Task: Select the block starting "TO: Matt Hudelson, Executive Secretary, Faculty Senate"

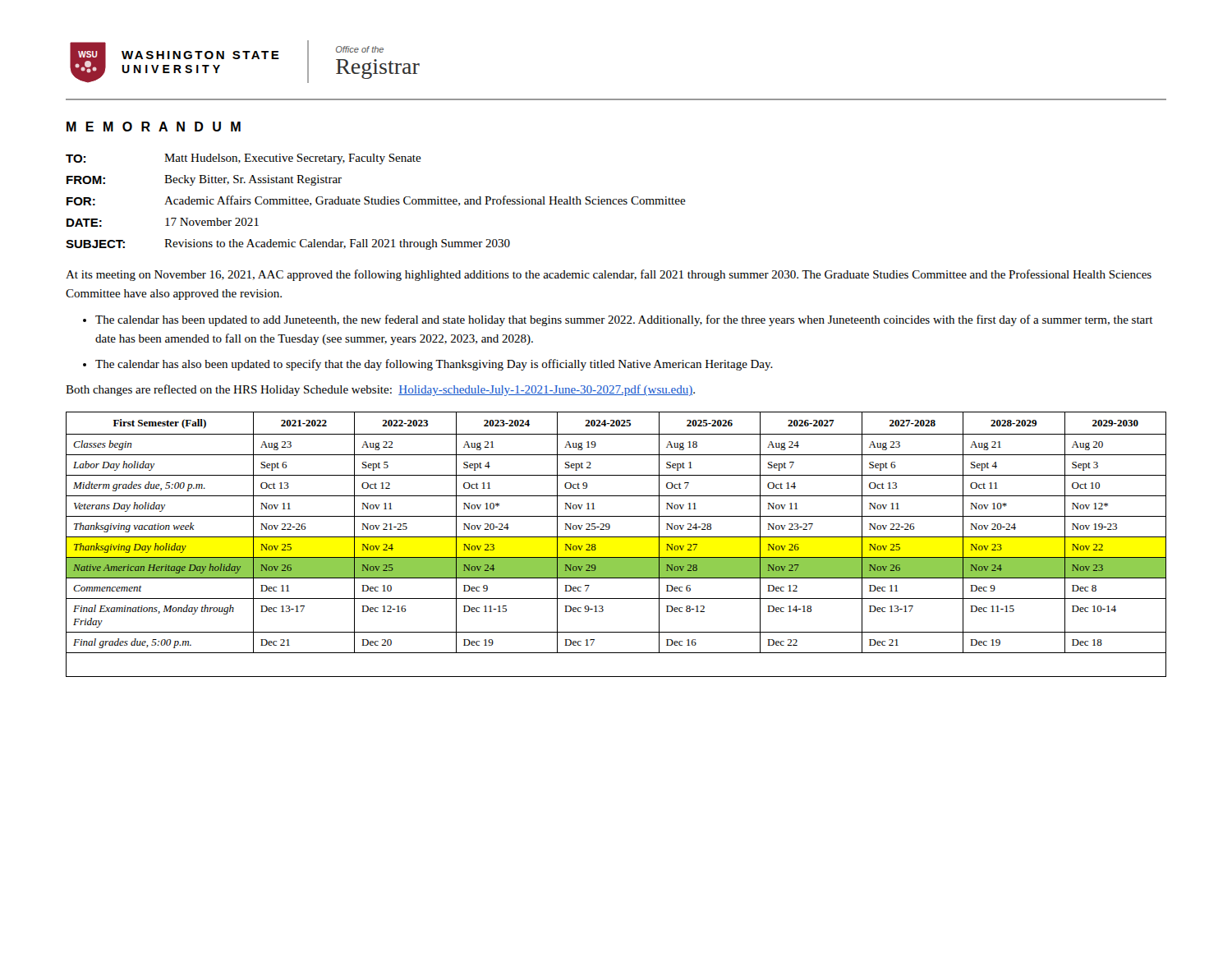Action: click(243, 158)
